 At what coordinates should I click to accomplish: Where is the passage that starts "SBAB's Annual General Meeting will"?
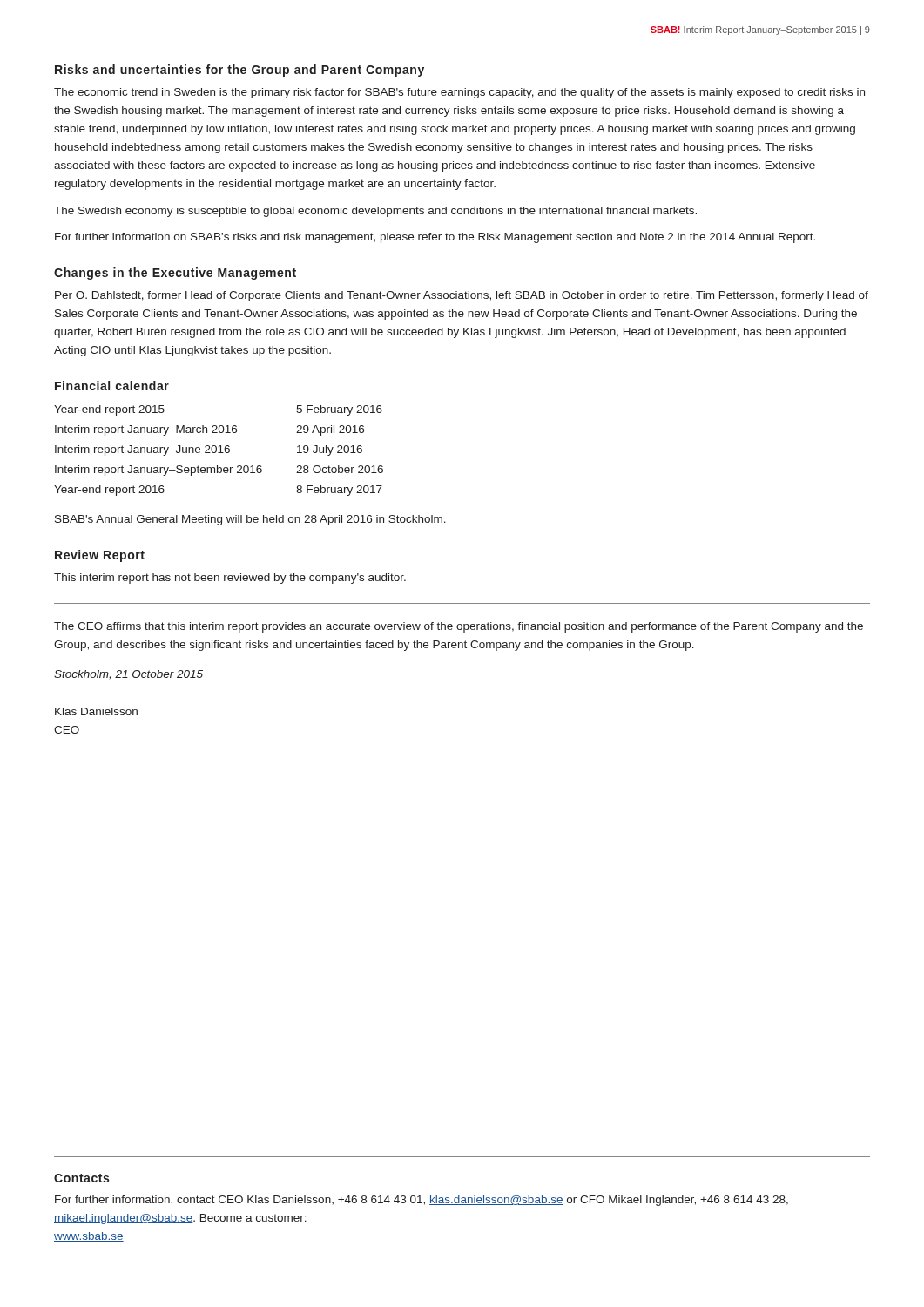250,519
